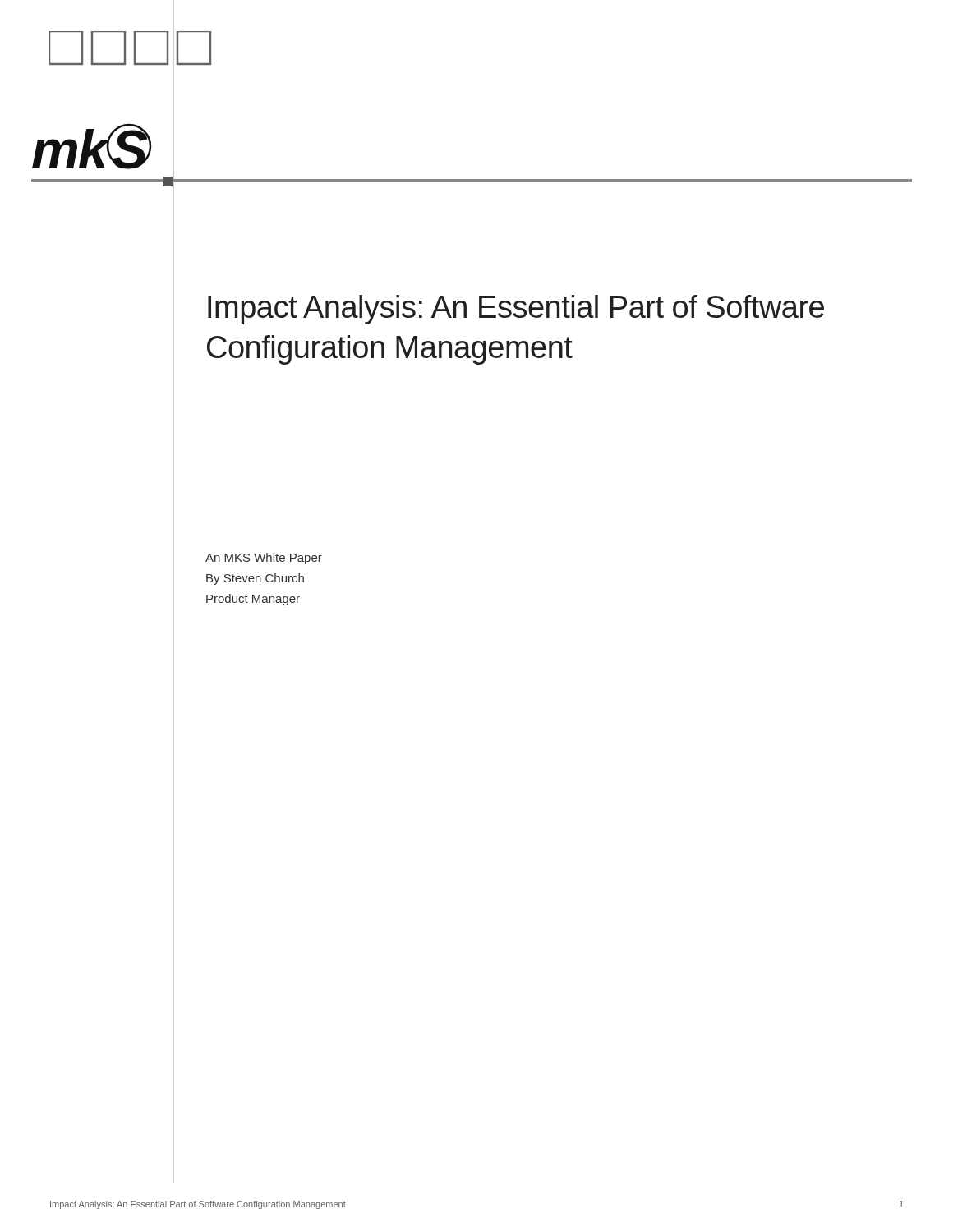The image size is (953, 1232).
Task: Find the illustration
Action: [131, 53]
